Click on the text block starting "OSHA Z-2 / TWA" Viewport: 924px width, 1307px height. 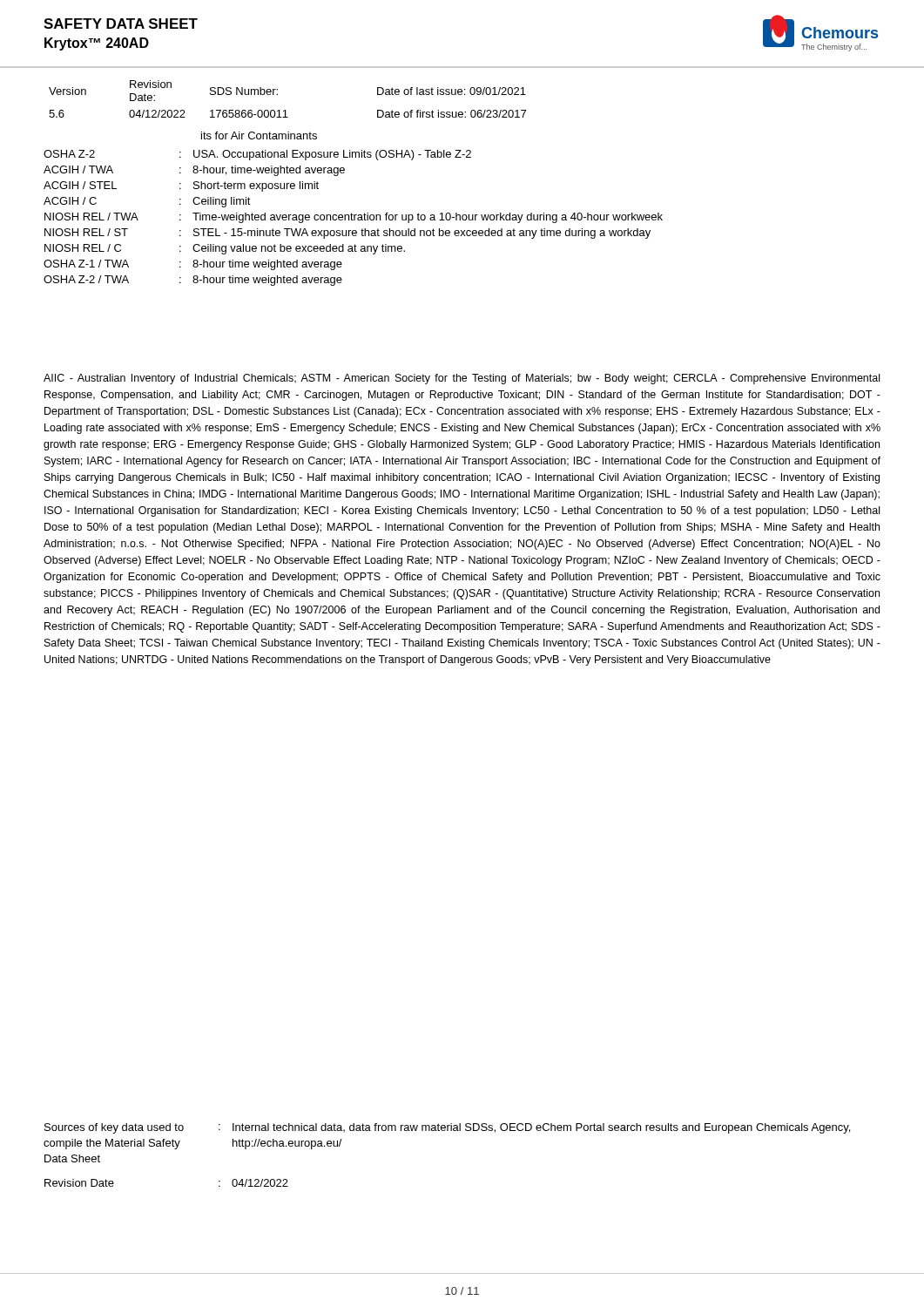coord(193,279)
